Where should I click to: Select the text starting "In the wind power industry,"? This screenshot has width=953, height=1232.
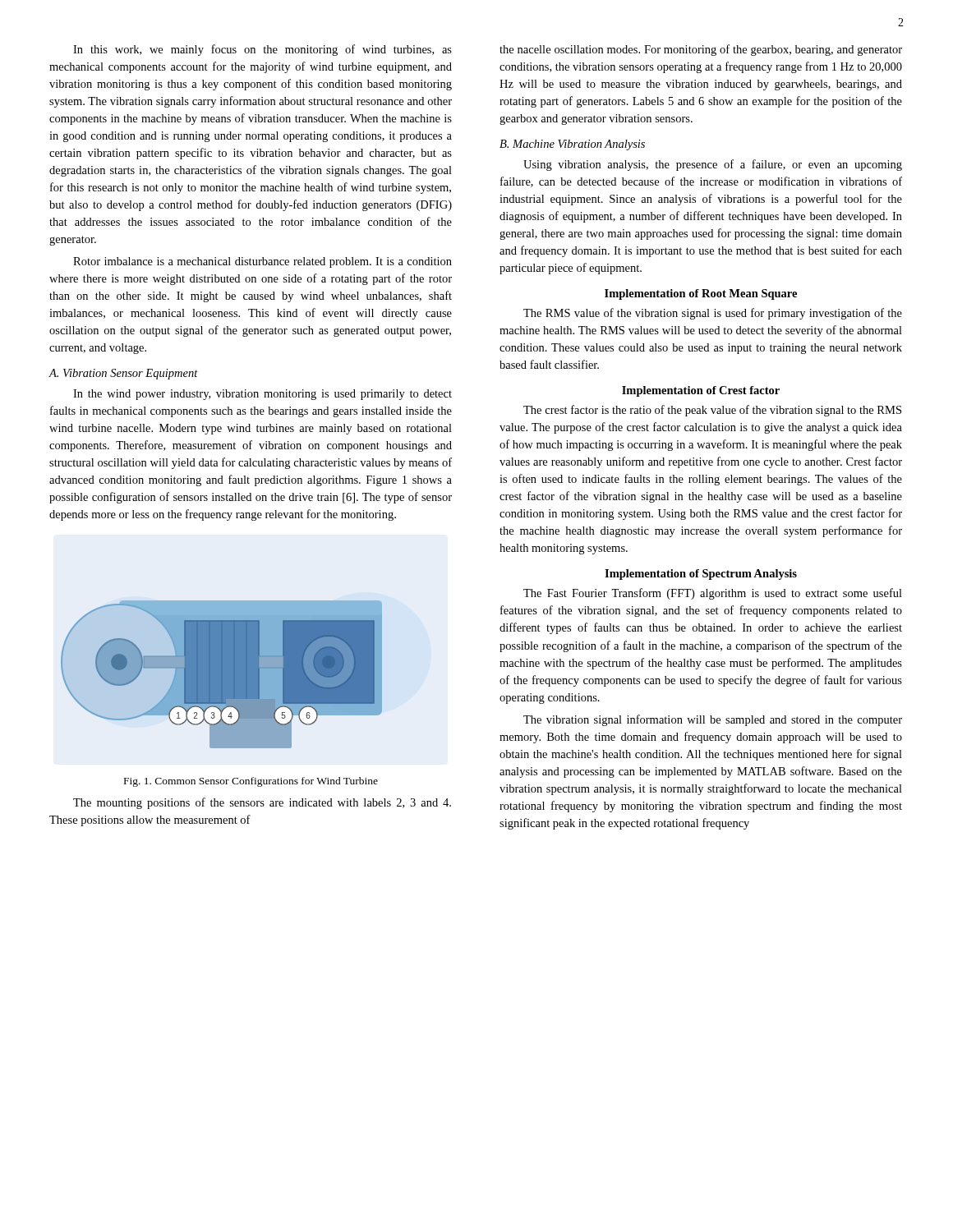[x=251, y=454]
